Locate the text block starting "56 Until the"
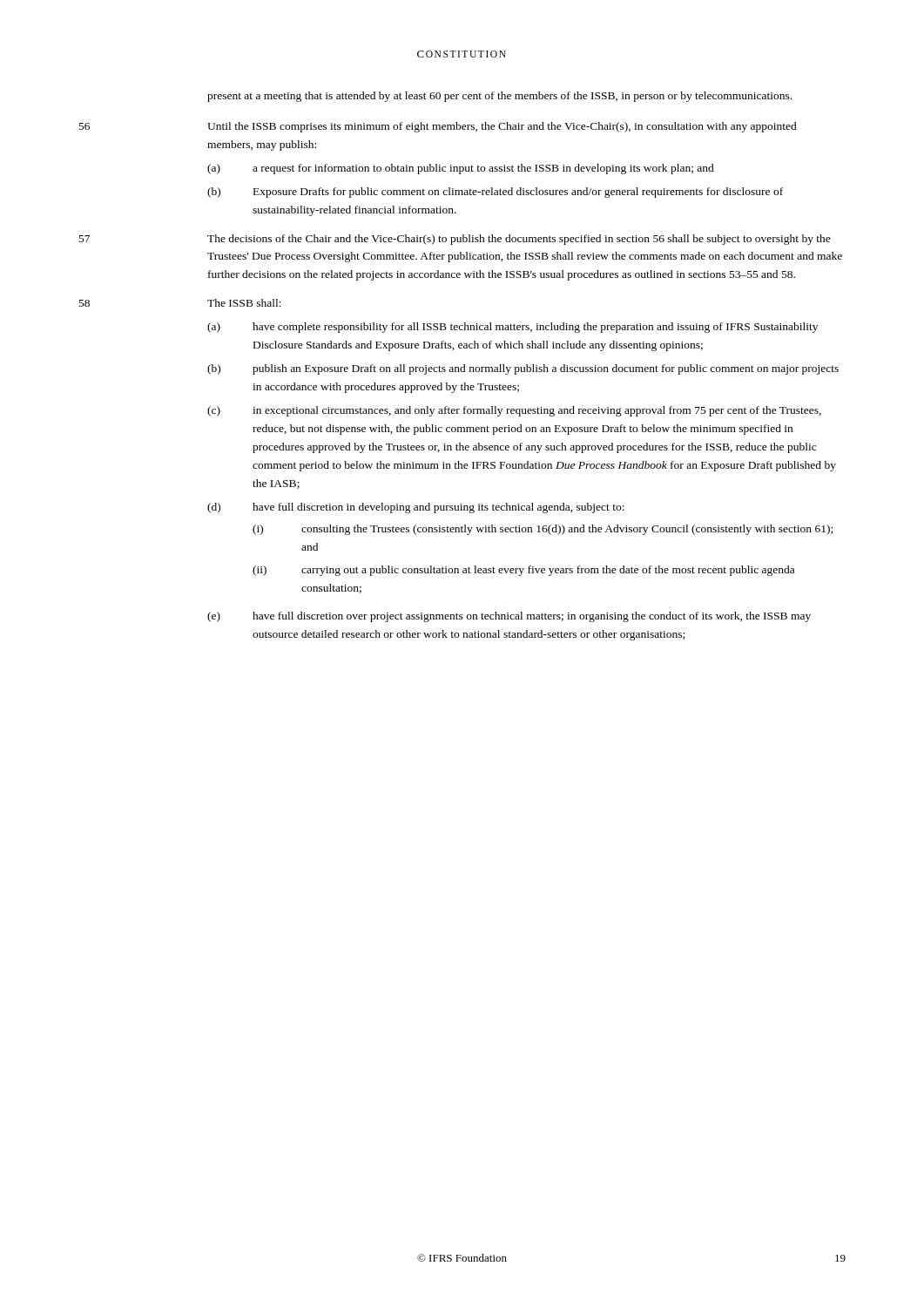 point(462,171)
